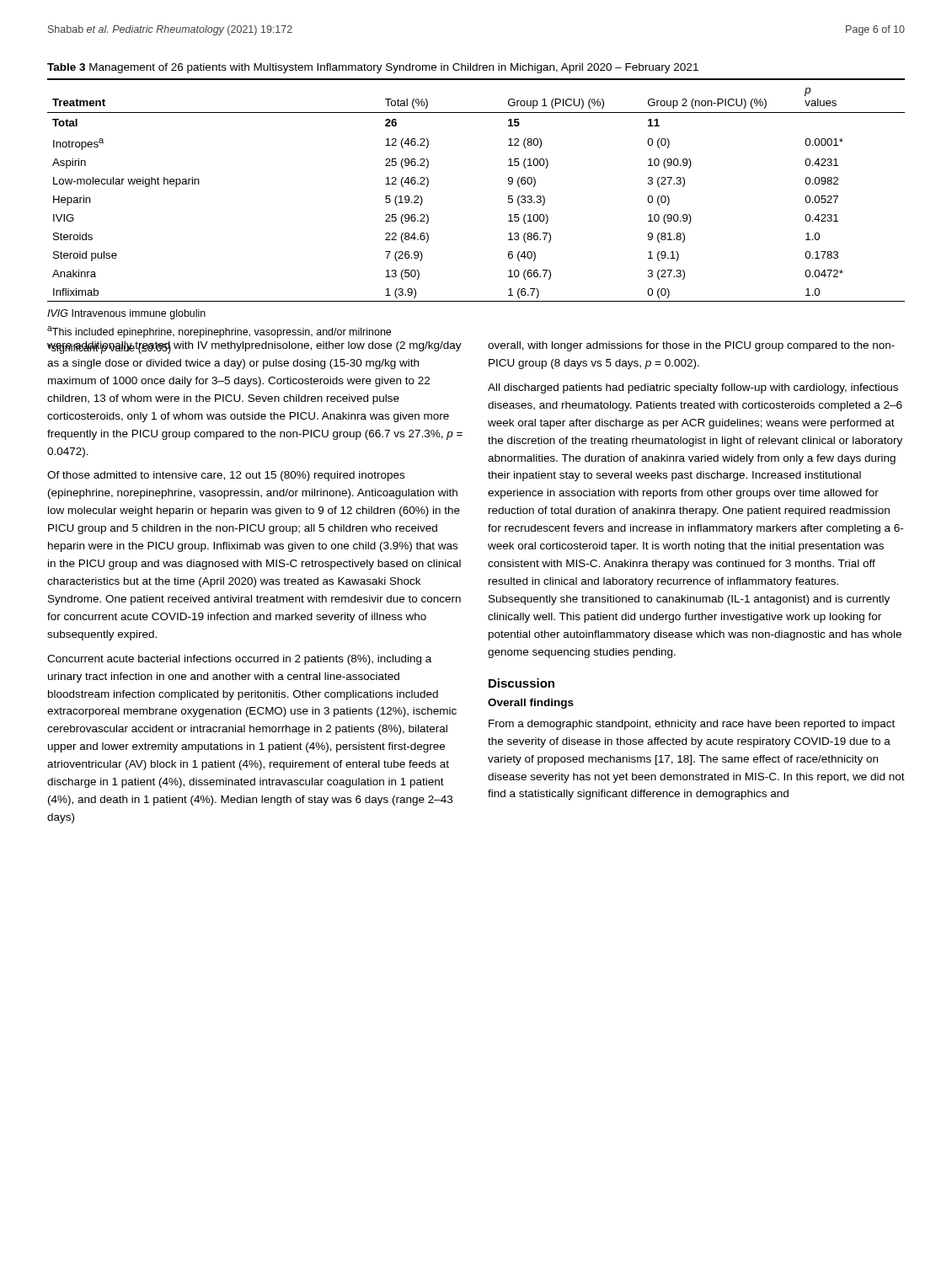
Task: Locate the table with the text "1 (9.1)"
Action: [x=476, y=190]
